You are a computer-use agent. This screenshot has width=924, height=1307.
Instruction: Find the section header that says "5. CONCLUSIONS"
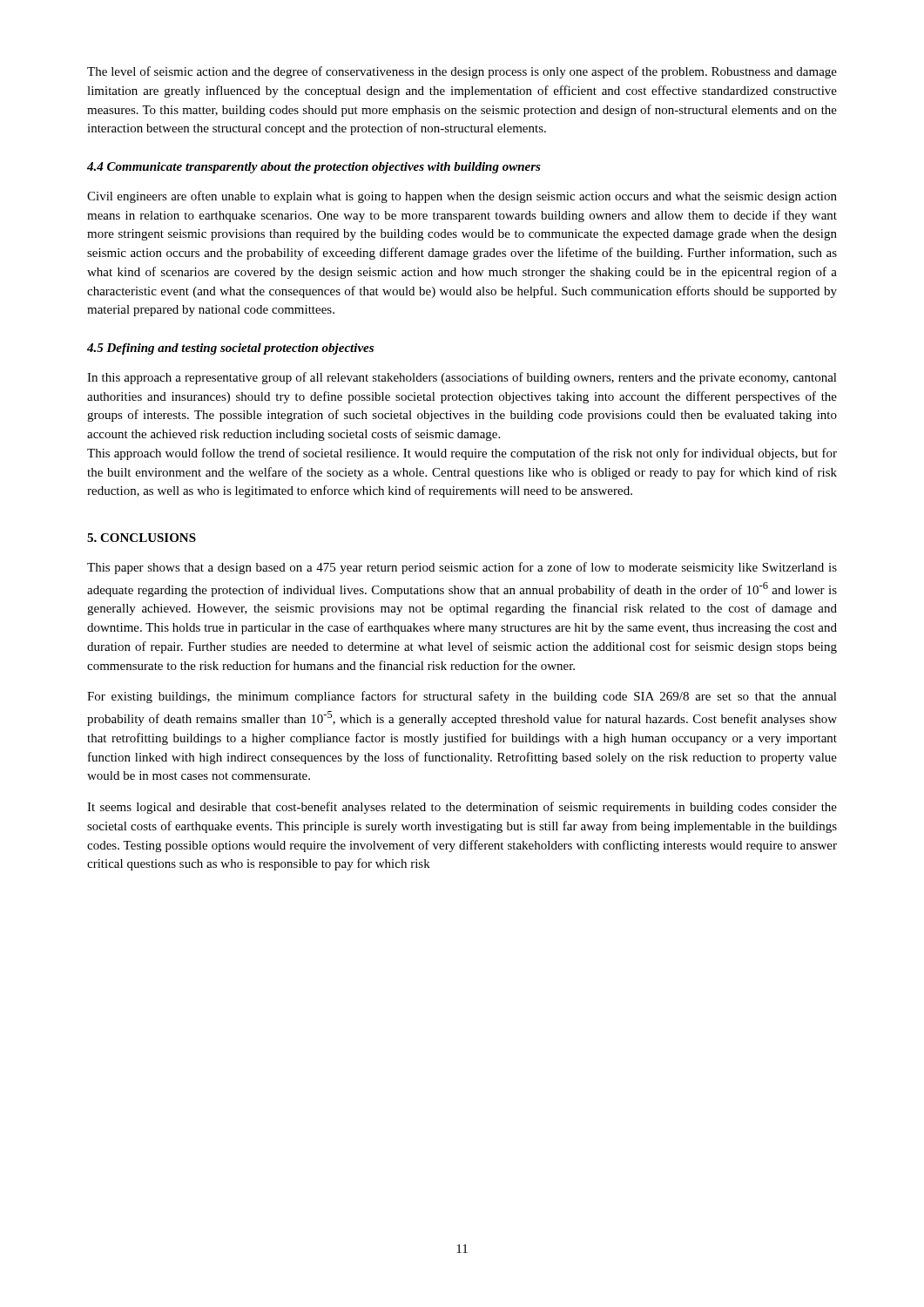coord(142,538)
